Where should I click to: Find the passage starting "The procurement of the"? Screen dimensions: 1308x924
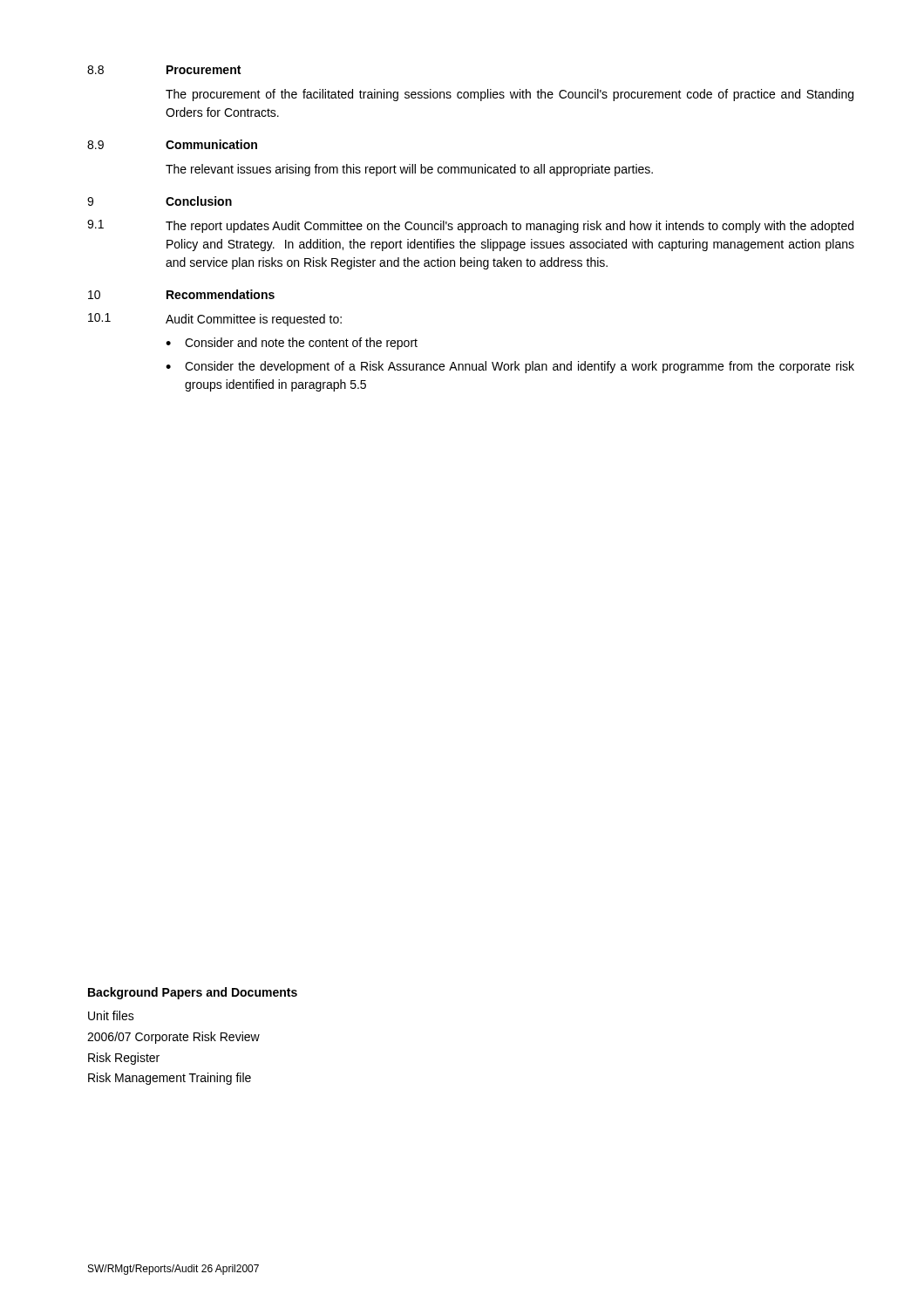[510, 104]
